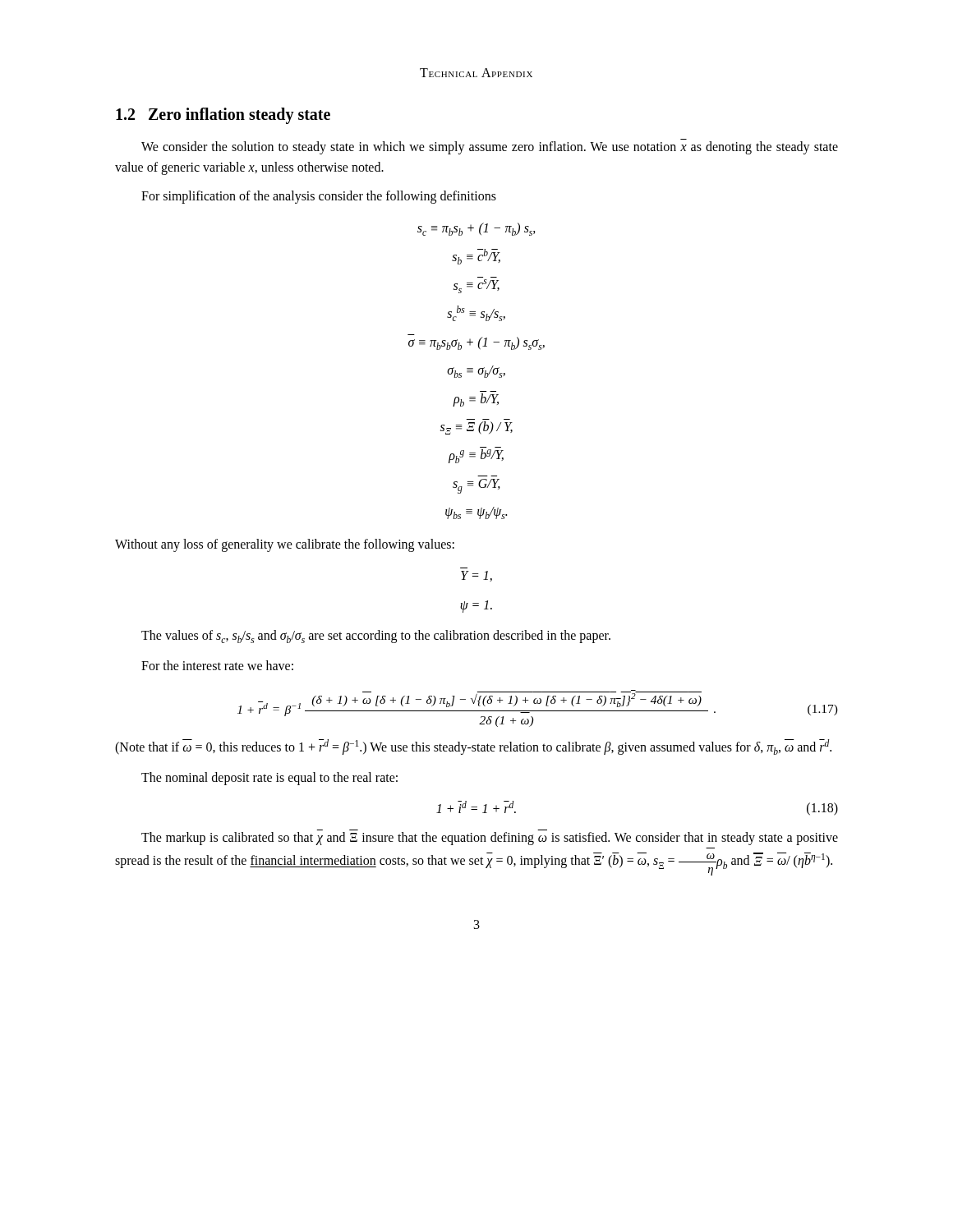Navigate to the region starting "Without any loss of generality we"
953x1232 pixels.
click(285, 544)
